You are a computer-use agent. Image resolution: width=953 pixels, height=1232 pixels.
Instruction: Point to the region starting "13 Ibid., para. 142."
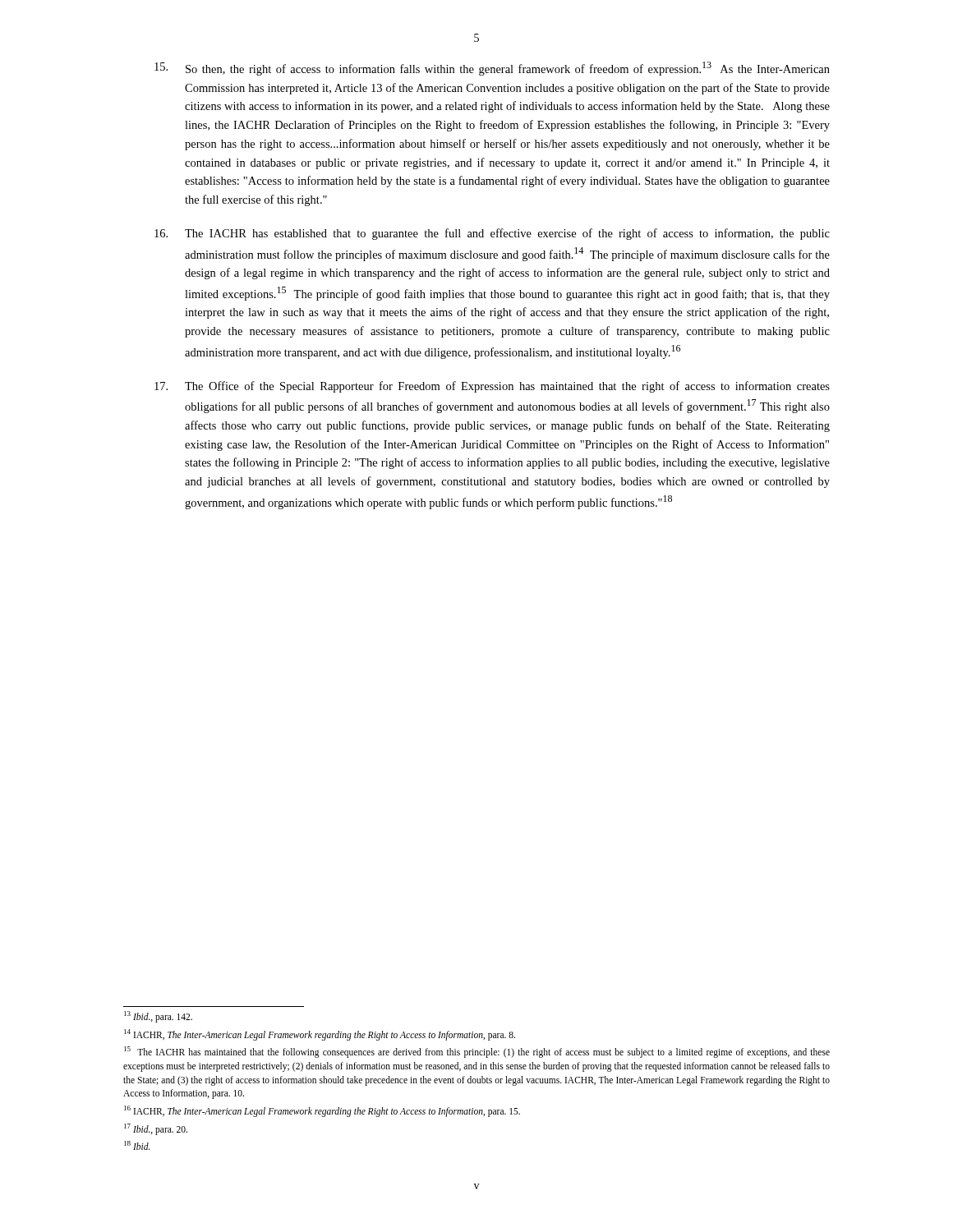point(158,1016)
